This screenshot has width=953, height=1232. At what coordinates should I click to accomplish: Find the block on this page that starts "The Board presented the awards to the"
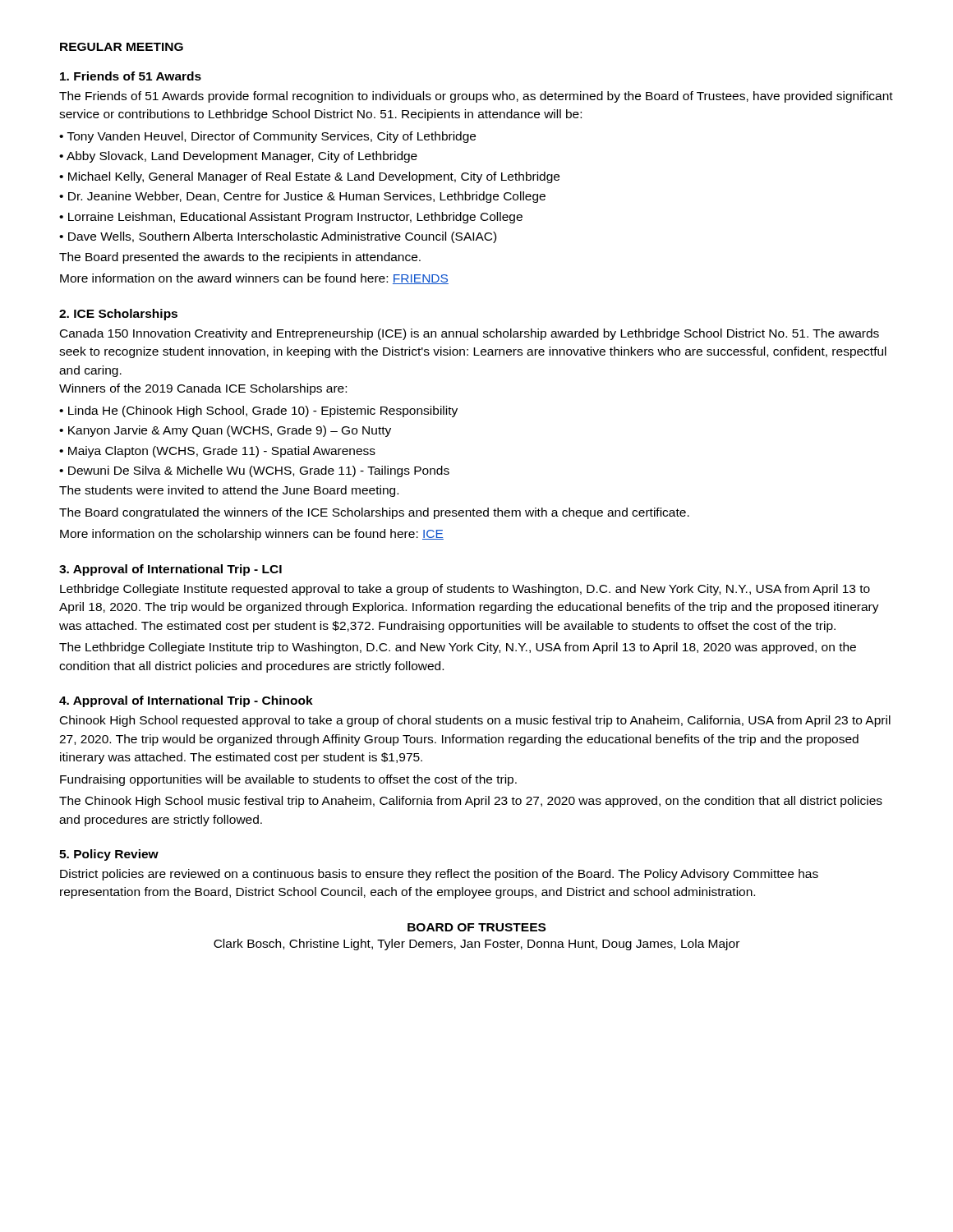(x=240, y=256)
